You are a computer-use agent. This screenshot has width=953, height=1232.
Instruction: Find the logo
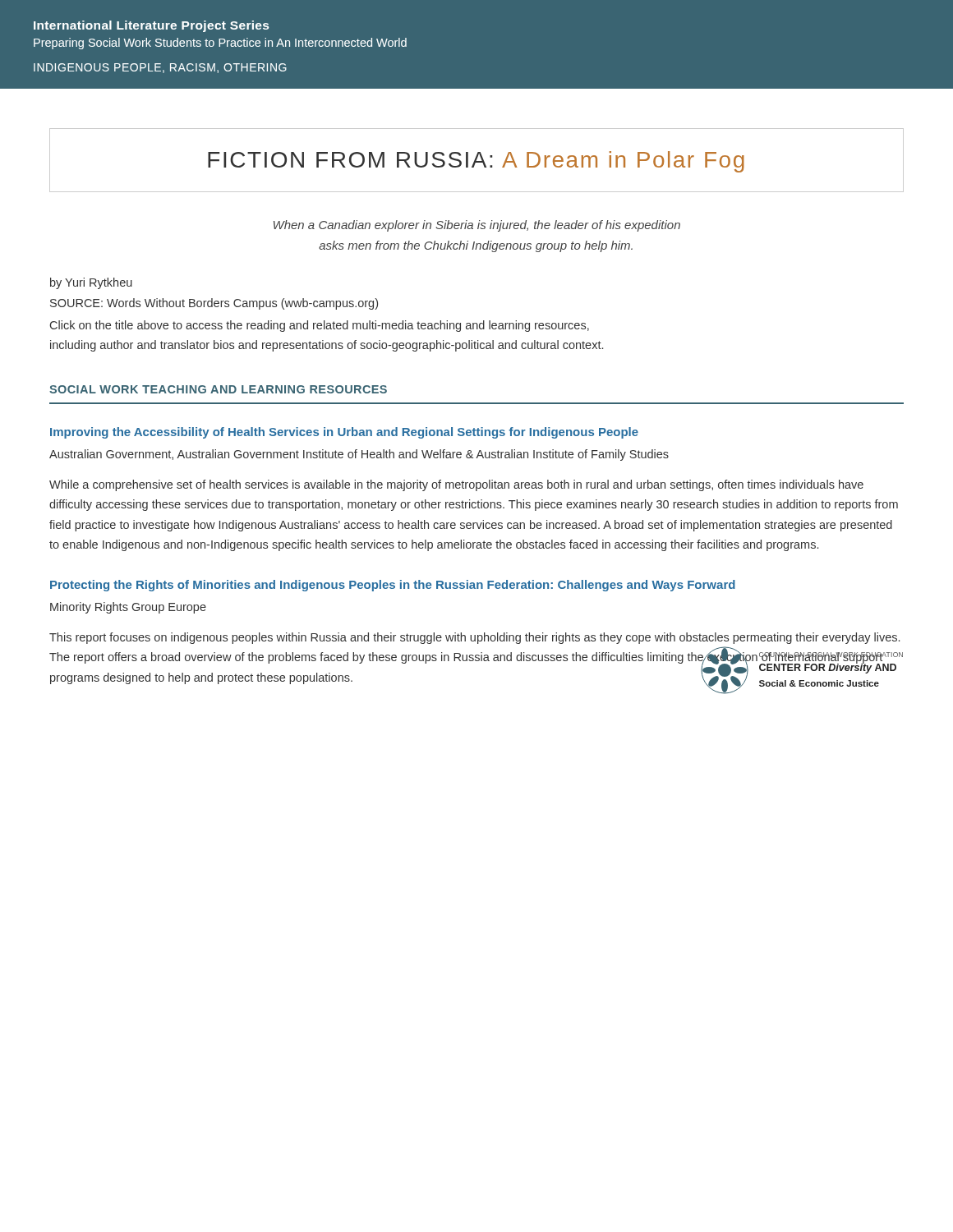[x=826, y=693]
